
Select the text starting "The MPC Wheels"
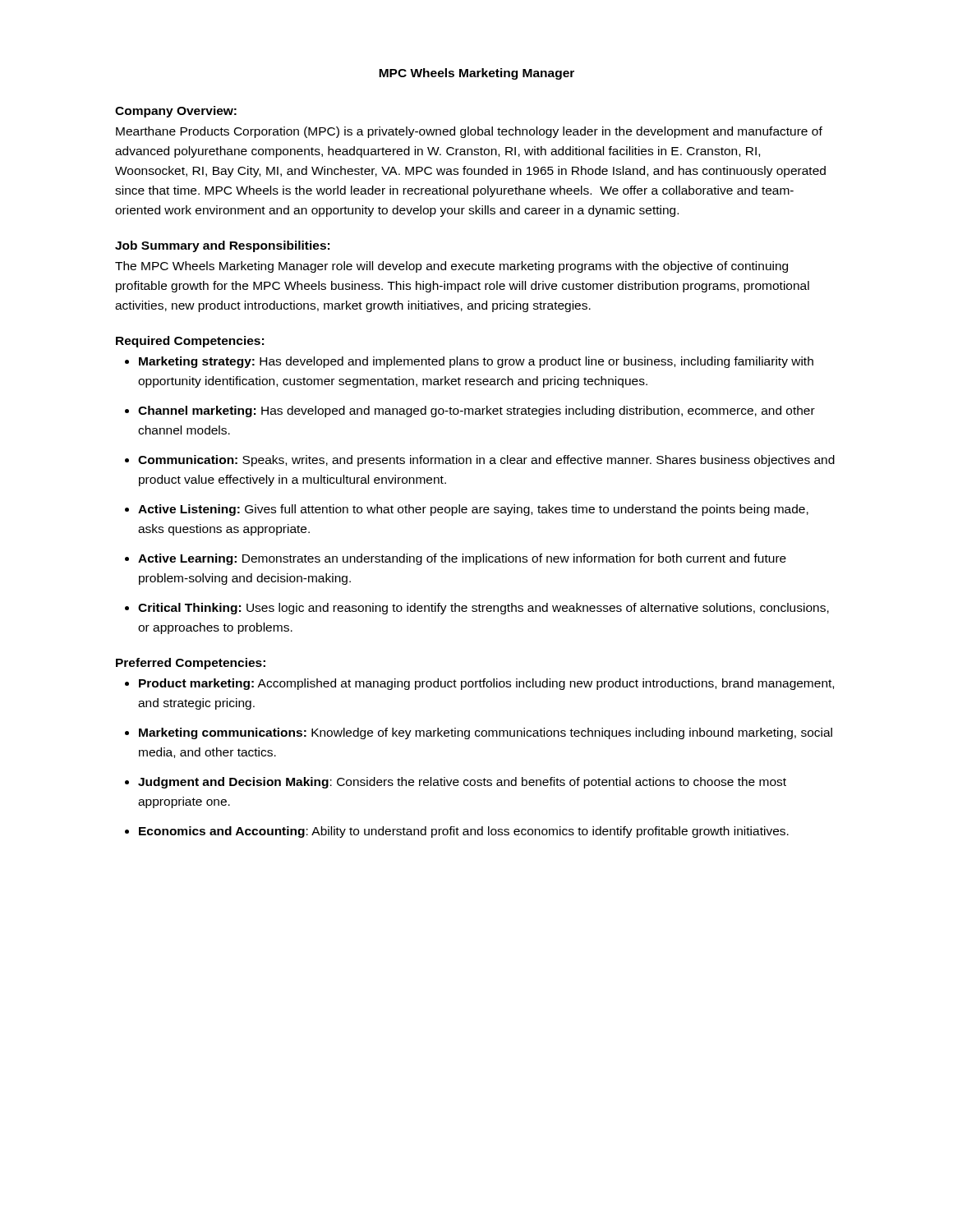click(462, 286)
